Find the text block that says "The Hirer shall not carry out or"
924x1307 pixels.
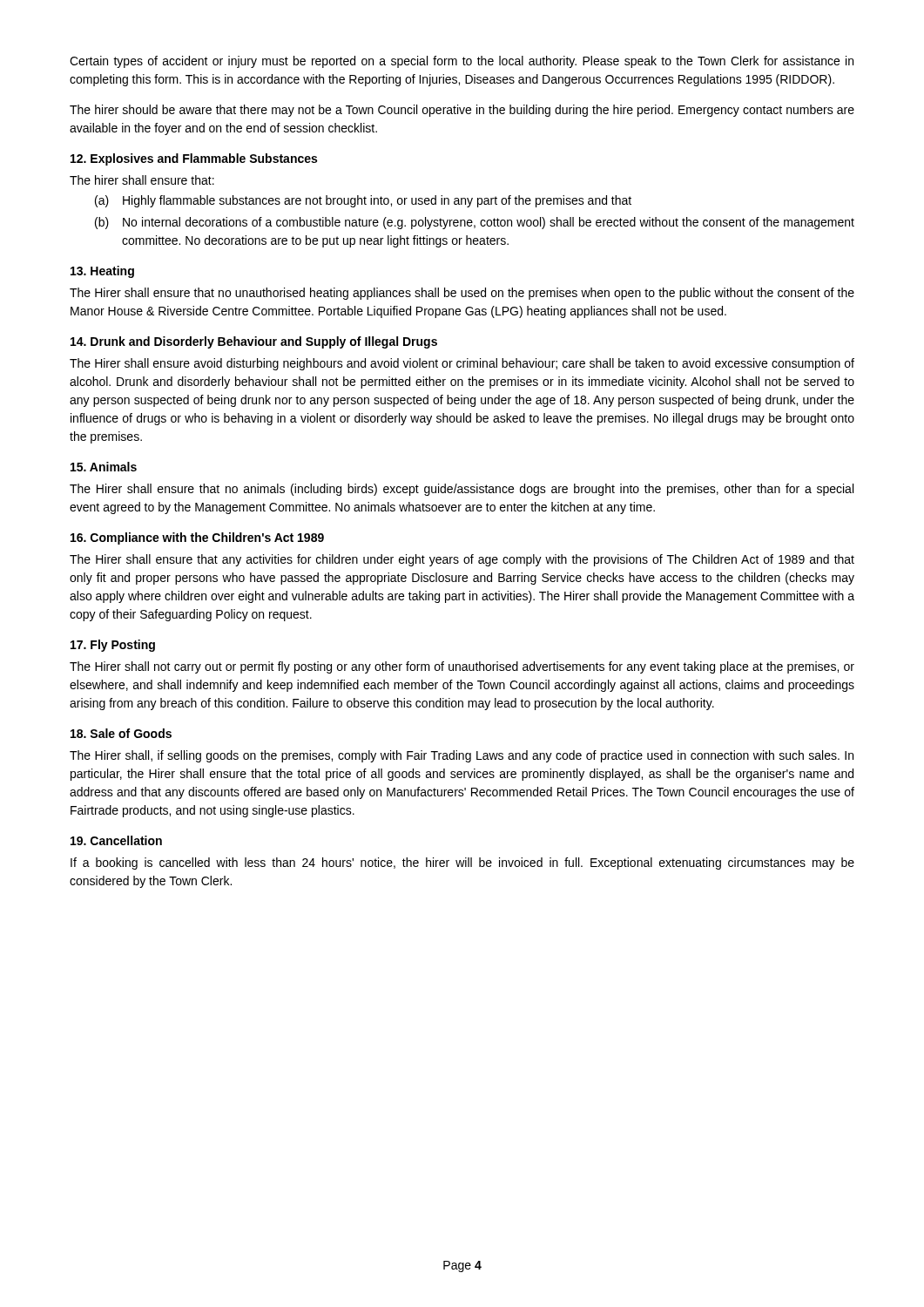click(x=462, y=685)
